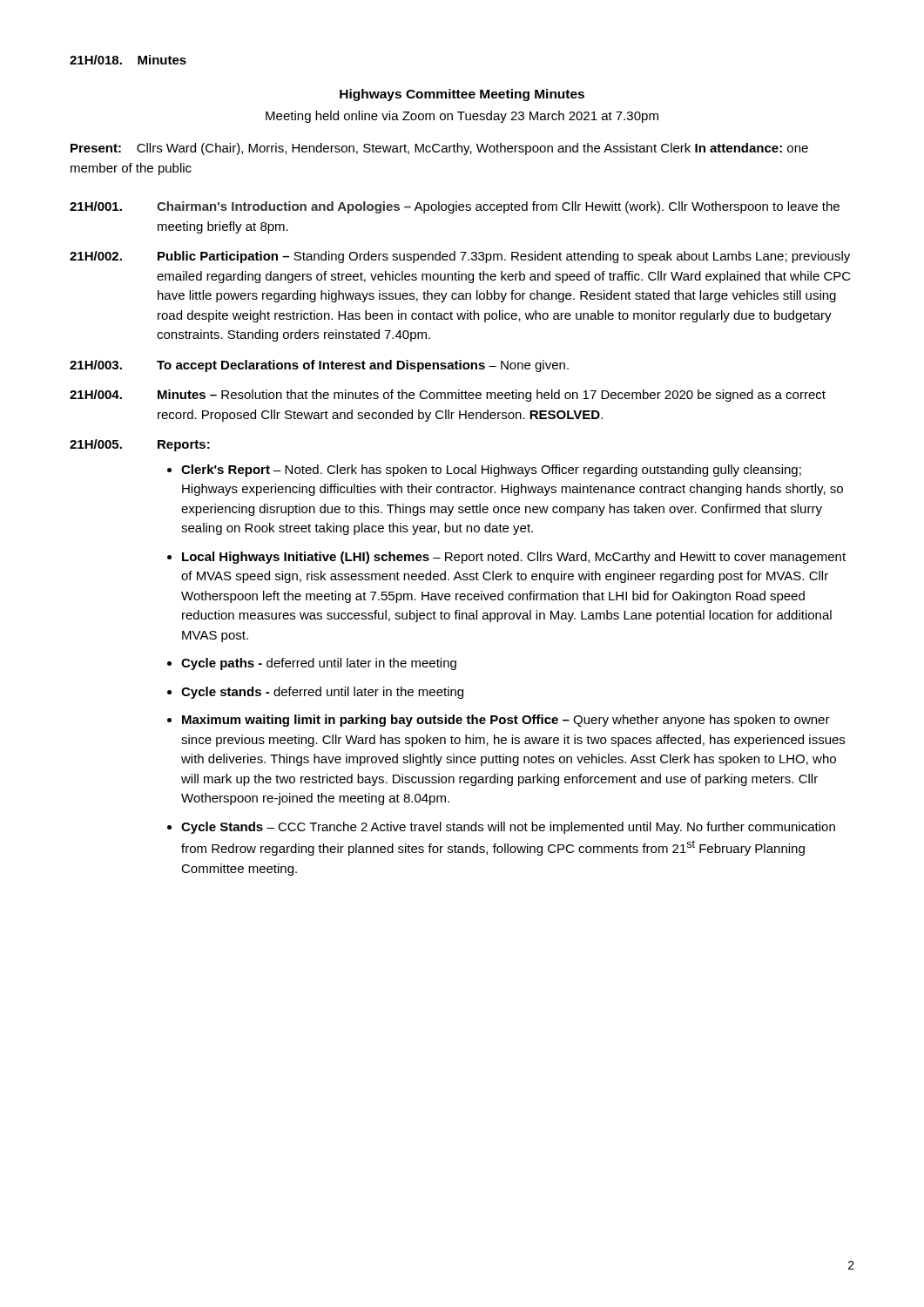Click on the list item containing "21H/005. Reports: Clerk's Report – Noted. Clerk"
Screen dimensions: 1307x924
coord(462,661)
